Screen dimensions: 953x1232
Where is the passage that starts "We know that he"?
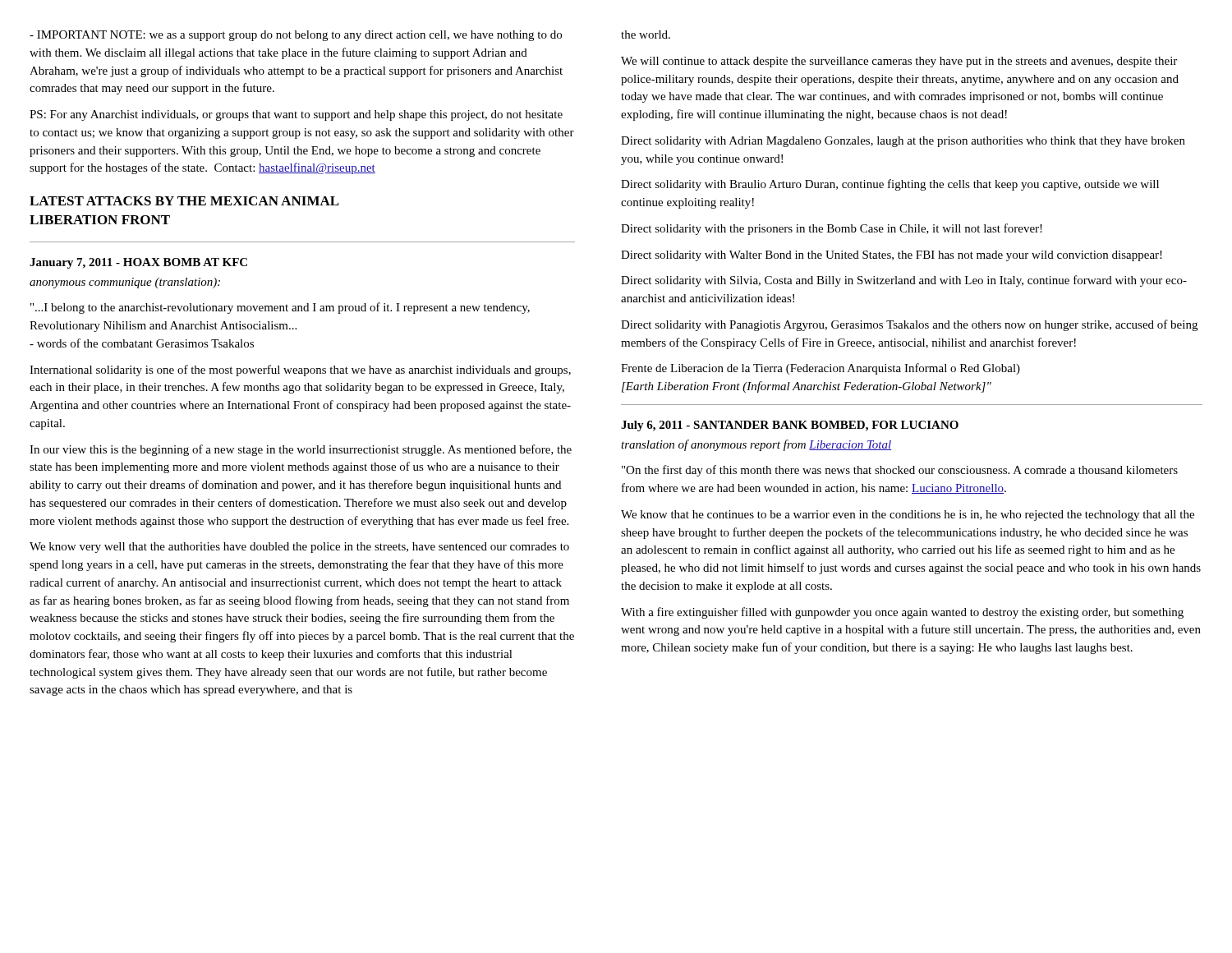(912, 551)
